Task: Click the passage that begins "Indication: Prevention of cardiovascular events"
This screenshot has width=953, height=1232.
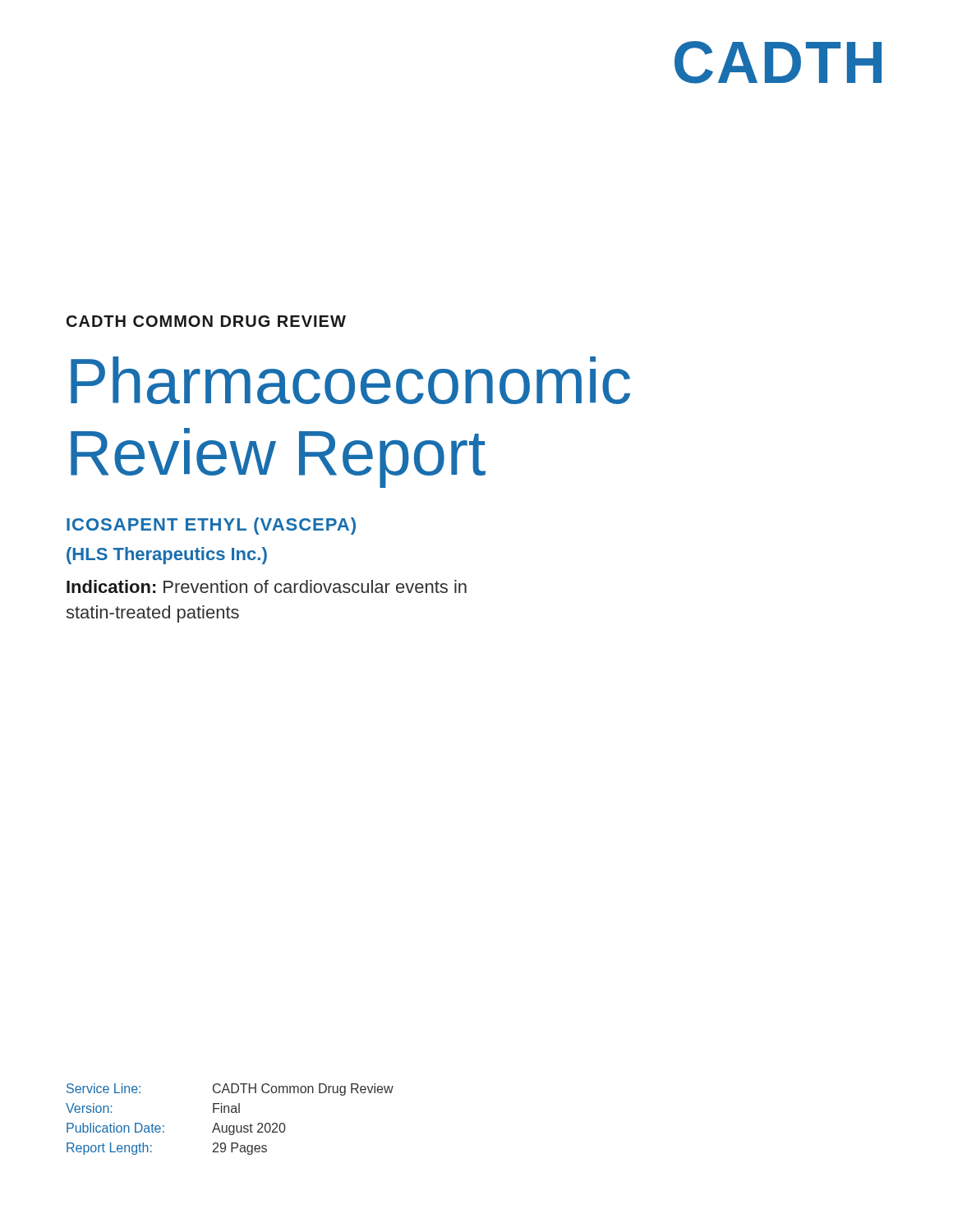Action: click(267, 586)
